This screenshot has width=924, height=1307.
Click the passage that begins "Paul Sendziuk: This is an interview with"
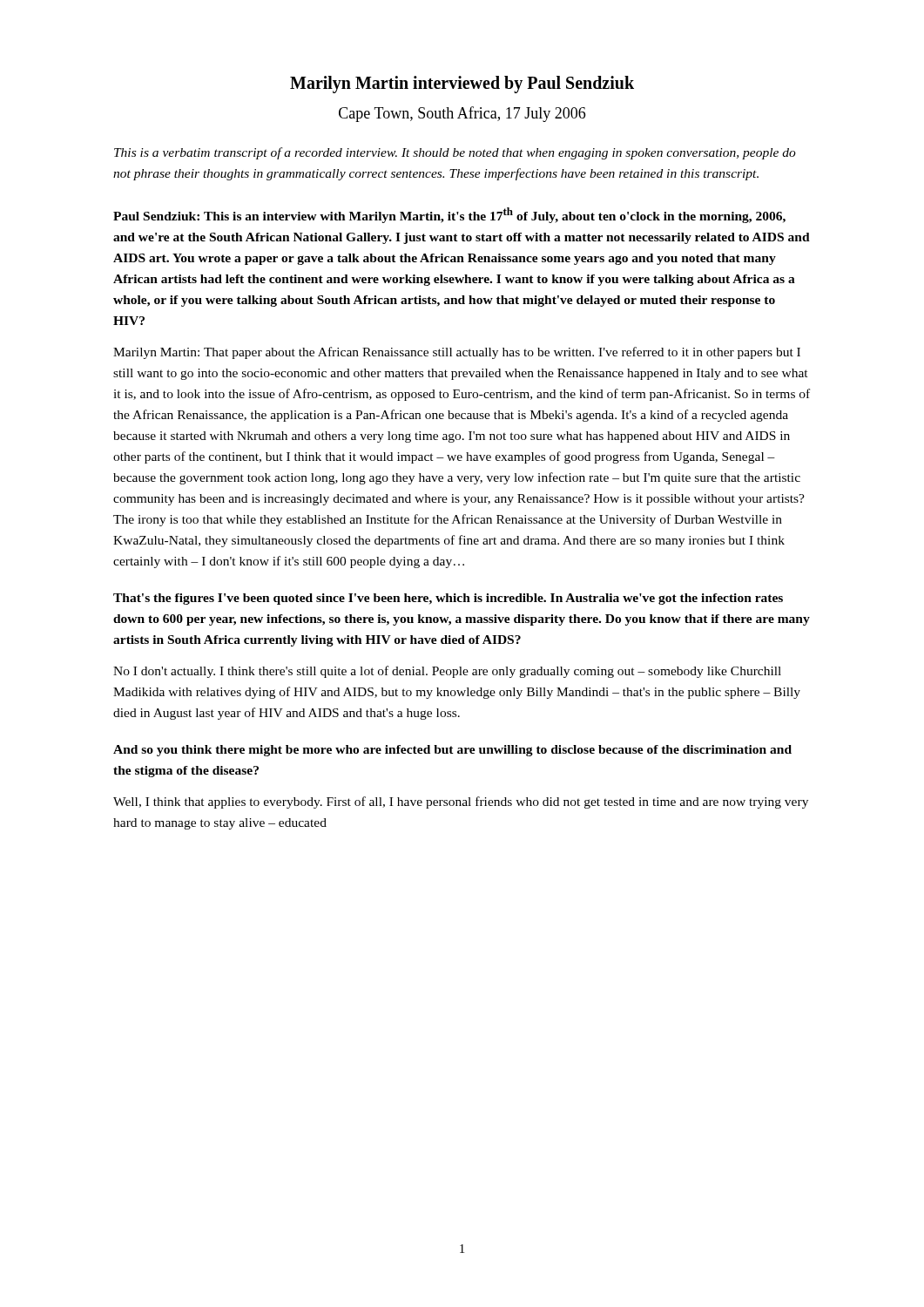click(461, 266)
